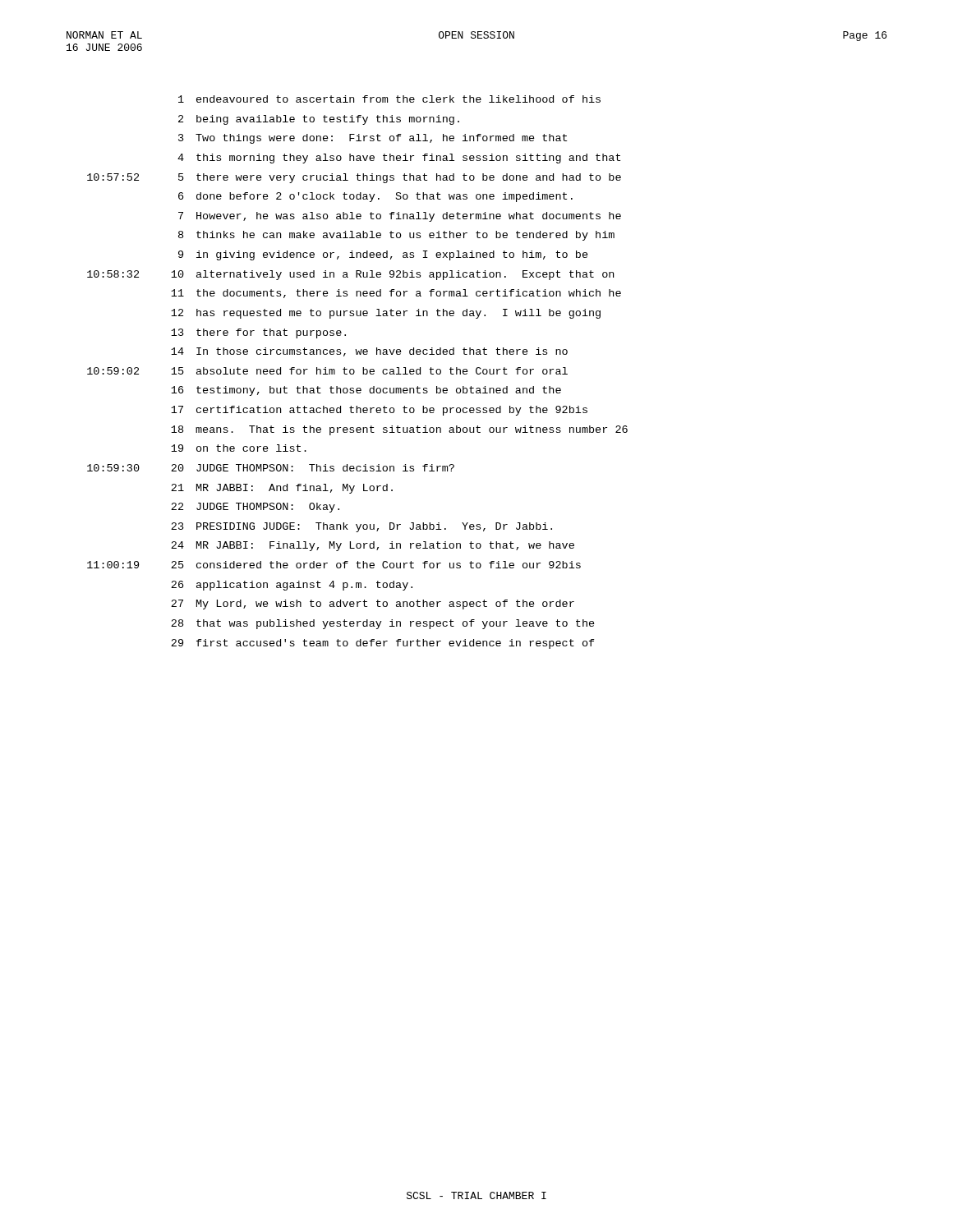
Task: Point to the block beginning "9 in giving evidence"
Action: pos(521,255)
